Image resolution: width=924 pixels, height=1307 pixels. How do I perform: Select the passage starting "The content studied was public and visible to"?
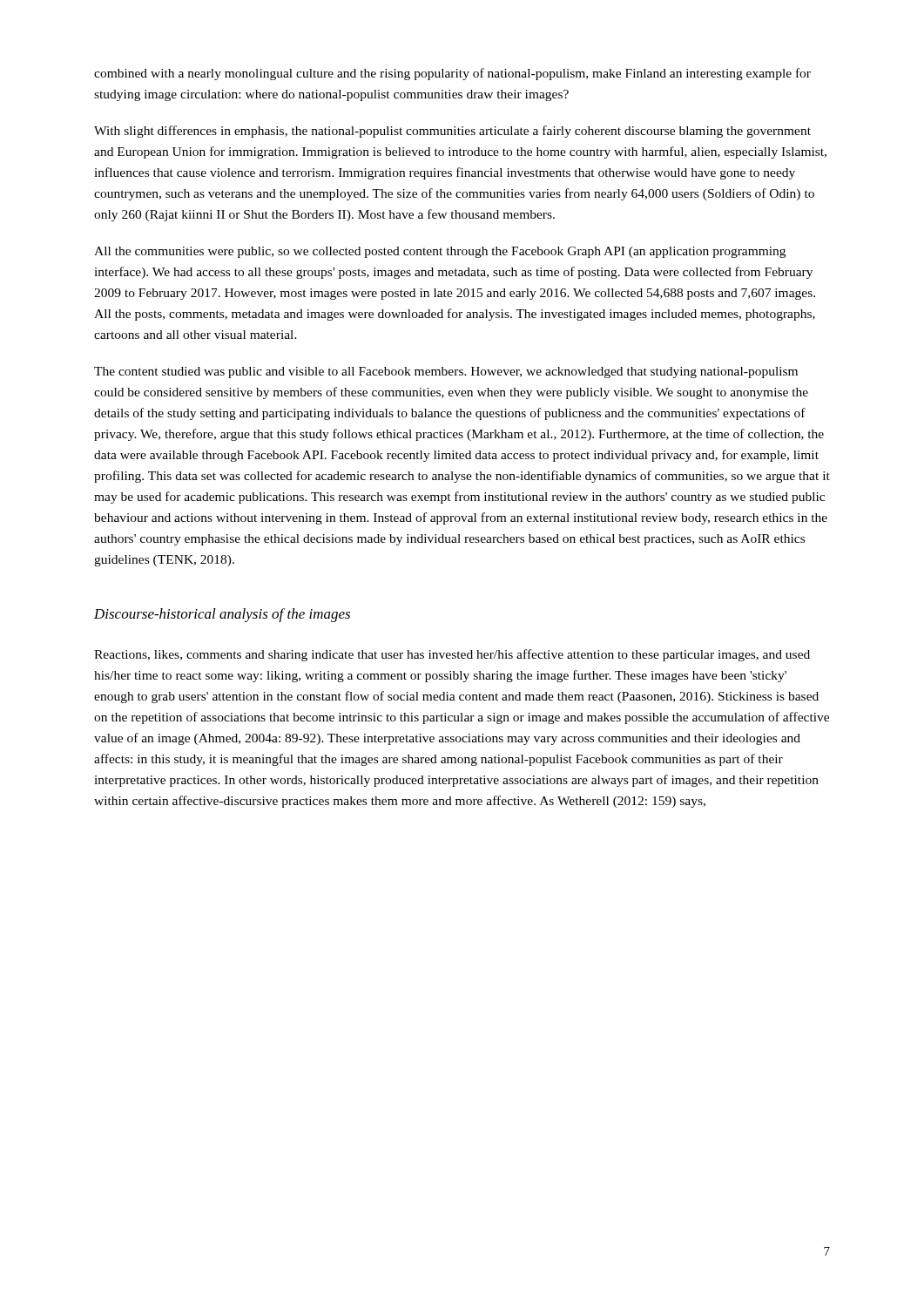point(462,465)
